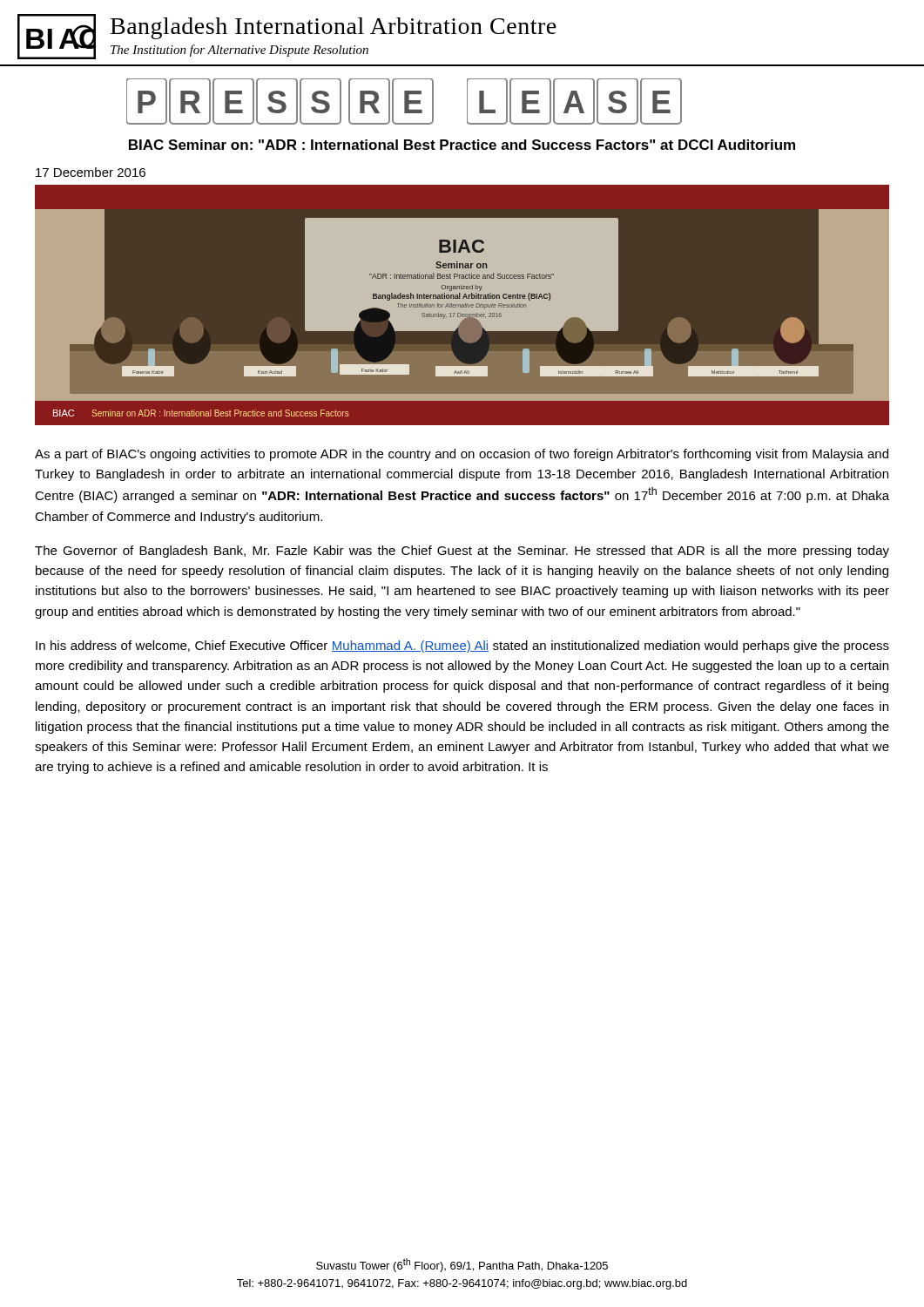Image resolution: width=924 pixels, height=1307 pixels.
Task: Select the text block with the text "As a part of BIAC's ongoing activities"
Action: 462,485
